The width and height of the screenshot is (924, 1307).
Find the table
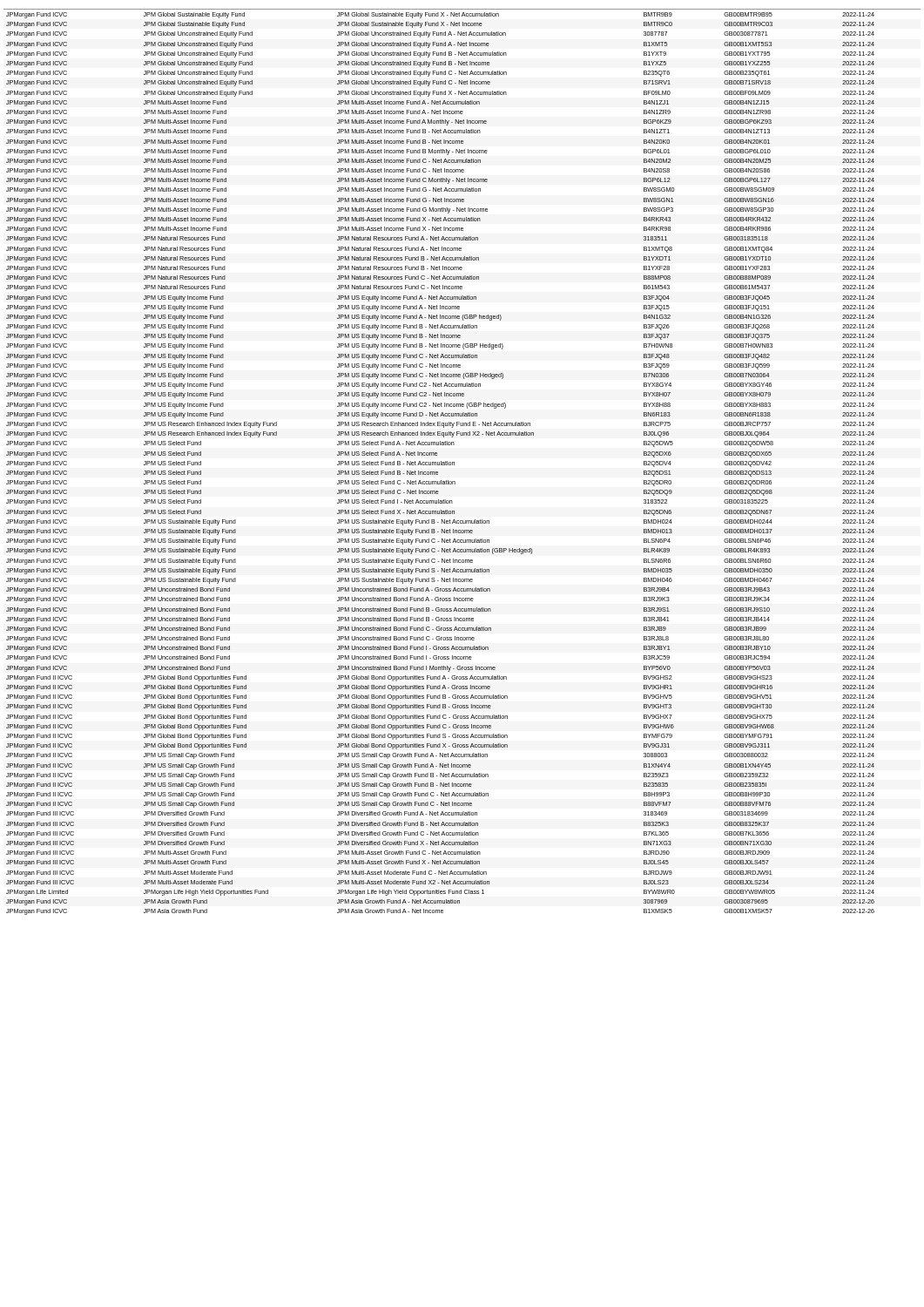click(462, 461)
